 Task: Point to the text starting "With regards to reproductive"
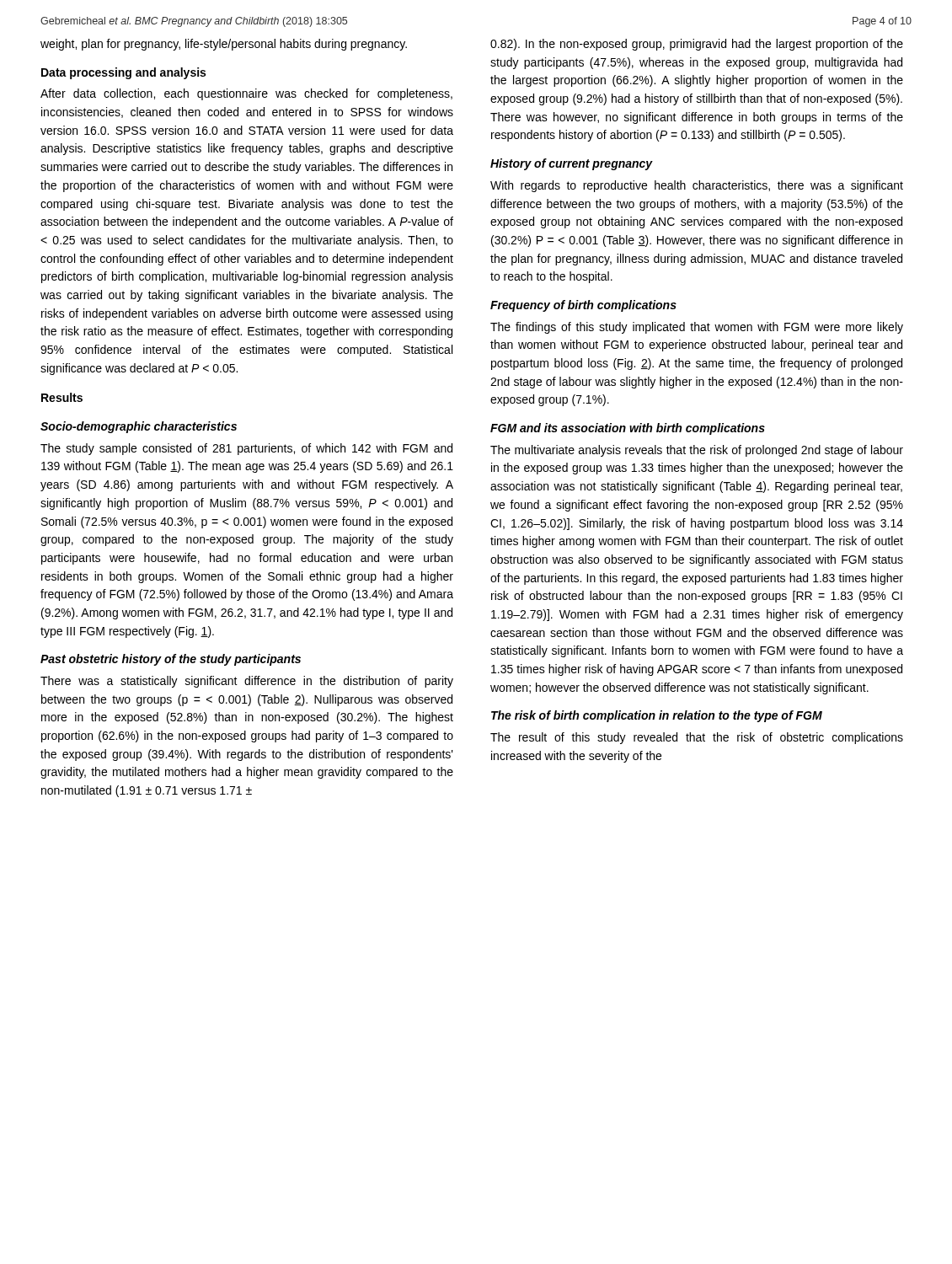[697, 232]
